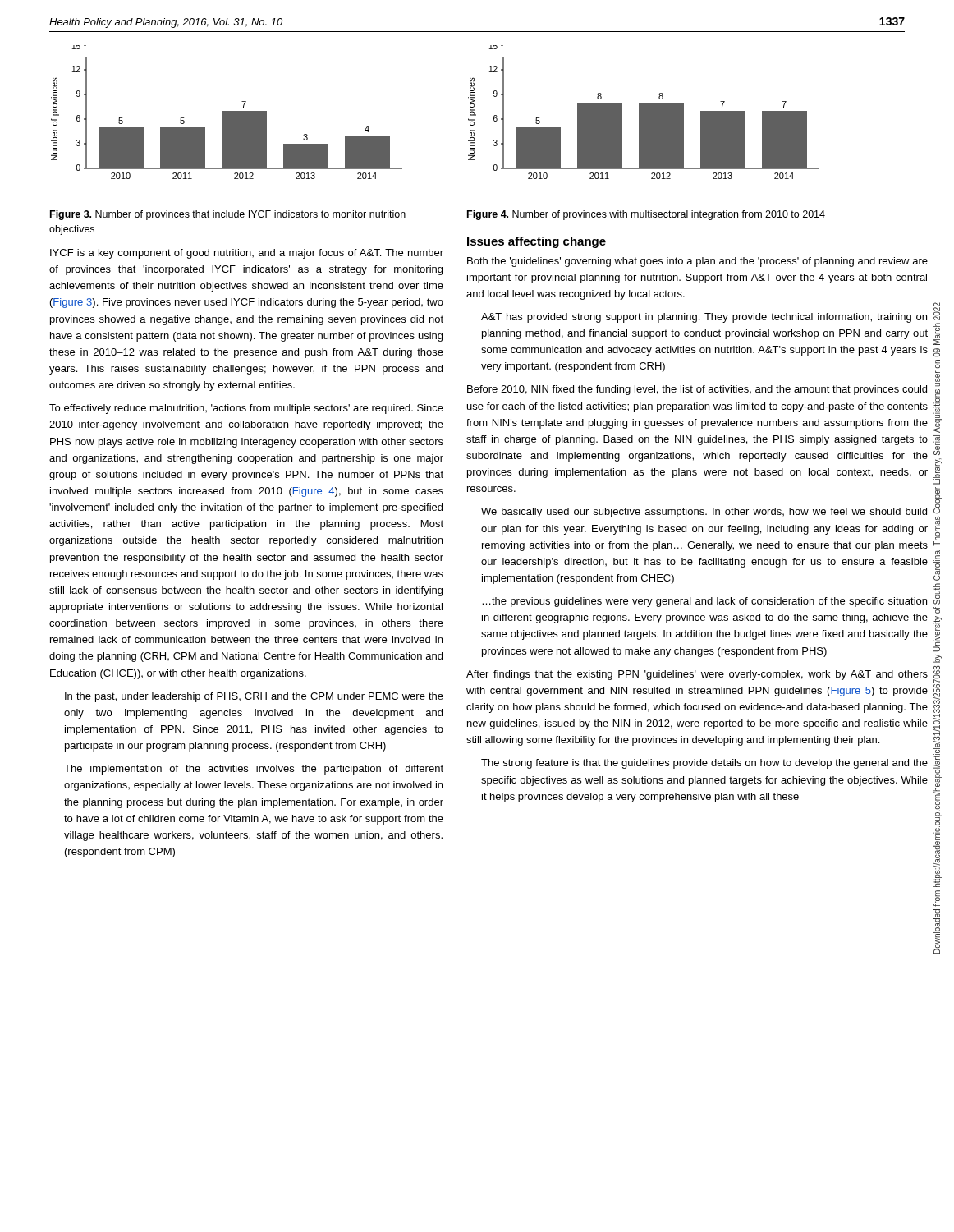Click on the text block containing "…the previous guidelines were very general and"
The image size is (954, 1232).
[x=704, y=626]
